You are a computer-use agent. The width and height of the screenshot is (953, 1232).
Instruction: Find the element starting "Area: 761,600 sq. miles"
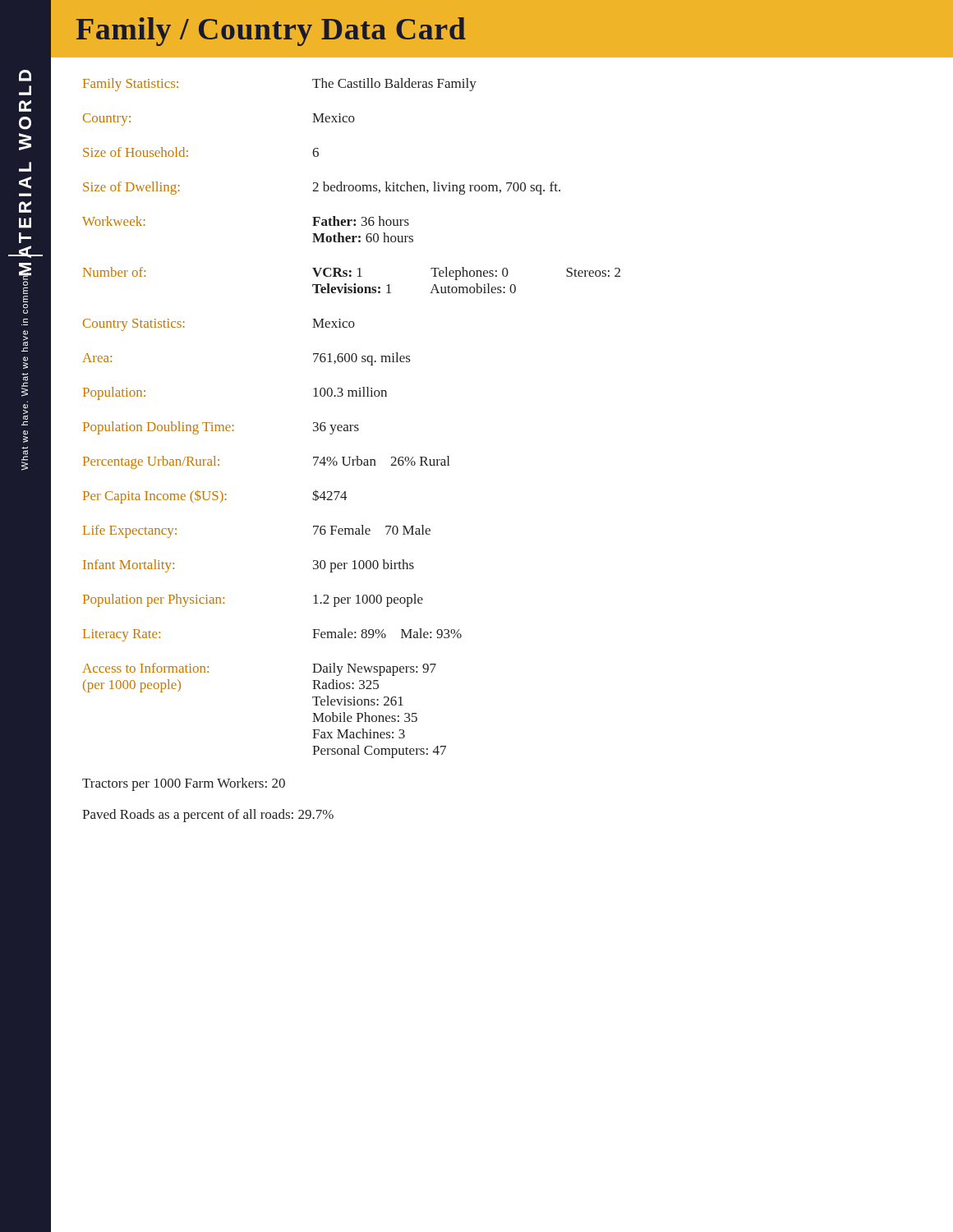(94, 359)
